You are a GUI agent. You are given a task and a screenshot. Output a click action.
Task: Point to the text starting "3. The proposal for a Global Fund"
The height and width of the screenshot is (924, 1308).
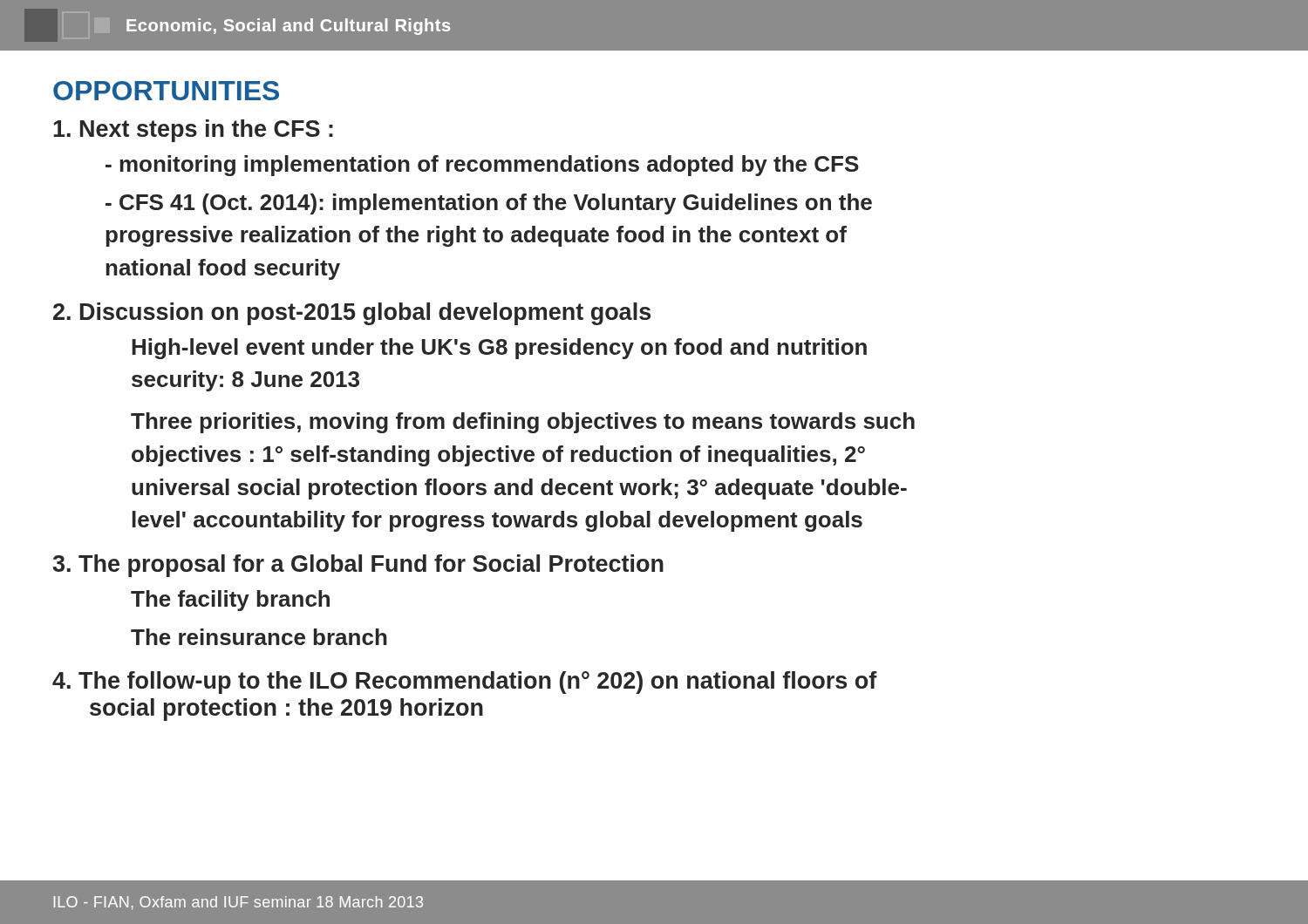(x=358, y=564)
